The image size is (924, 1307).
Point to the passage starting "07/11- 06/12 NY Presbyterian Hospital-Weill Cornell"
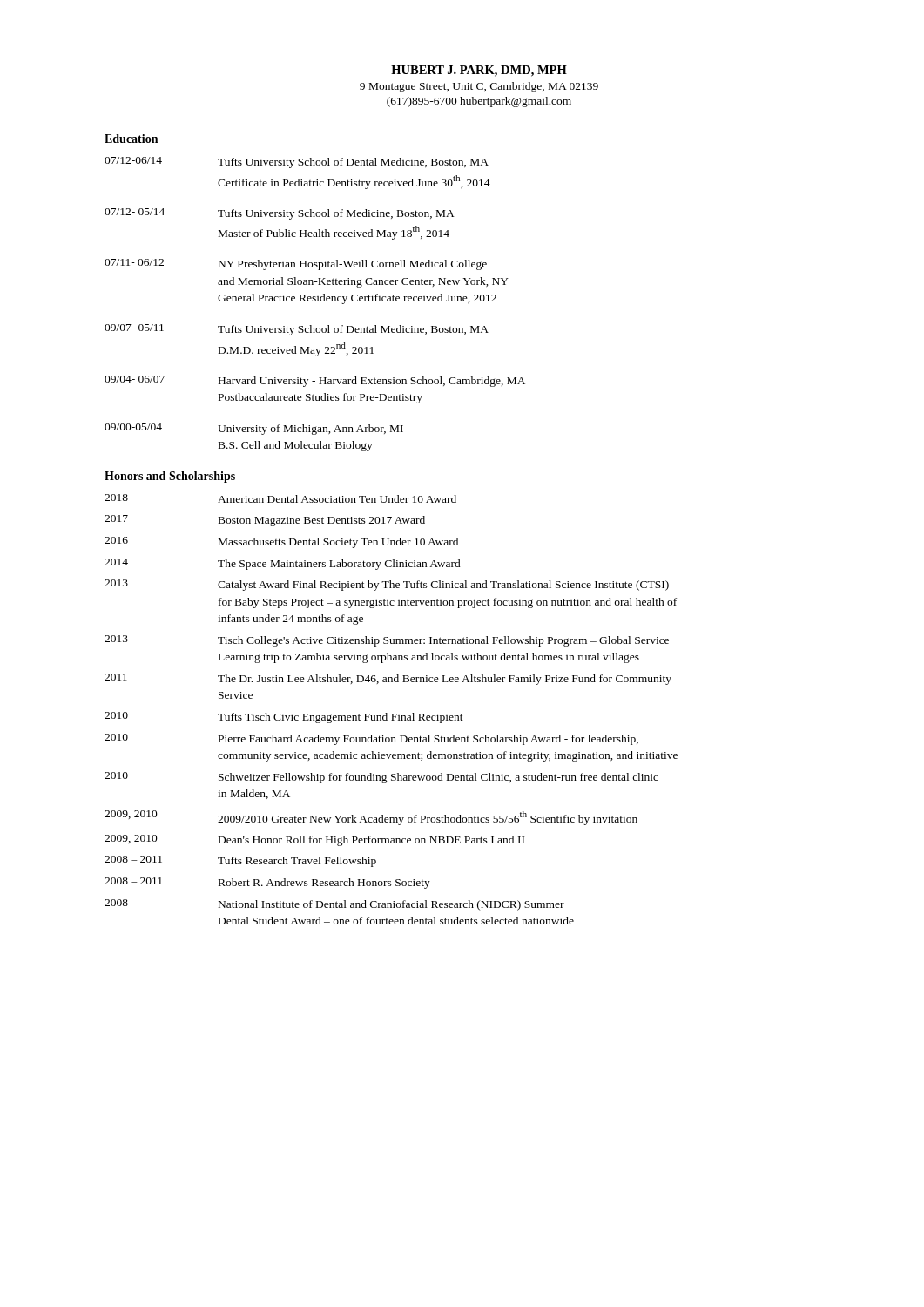pos(479,281)
